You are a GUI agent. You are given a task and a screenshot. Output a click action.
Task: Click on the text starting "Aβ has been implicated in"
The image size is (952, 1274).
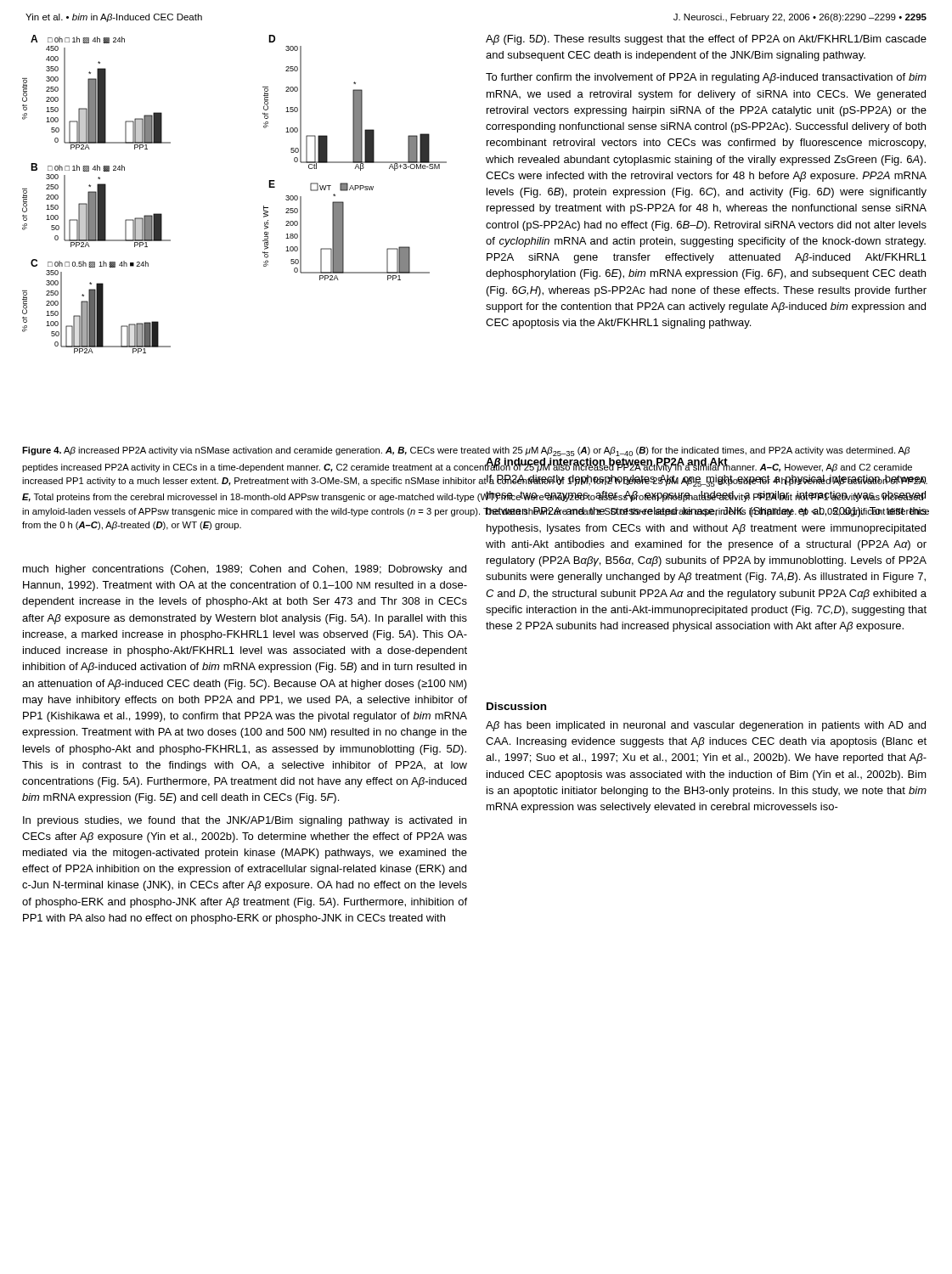click(x=706, y=766)
